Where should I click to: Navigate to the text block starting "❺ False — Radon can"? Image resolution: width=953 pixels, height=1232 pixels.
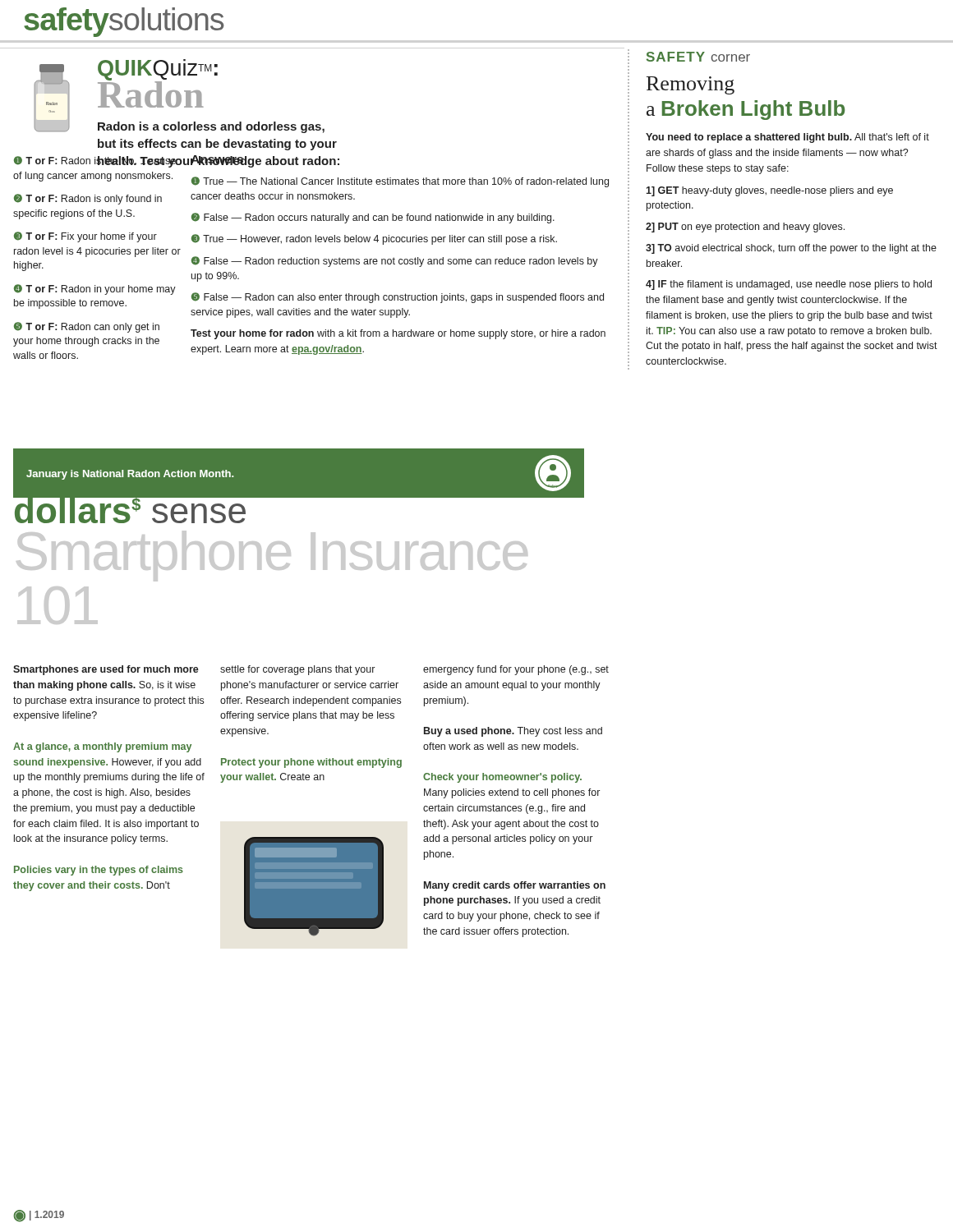pos(398,305)
